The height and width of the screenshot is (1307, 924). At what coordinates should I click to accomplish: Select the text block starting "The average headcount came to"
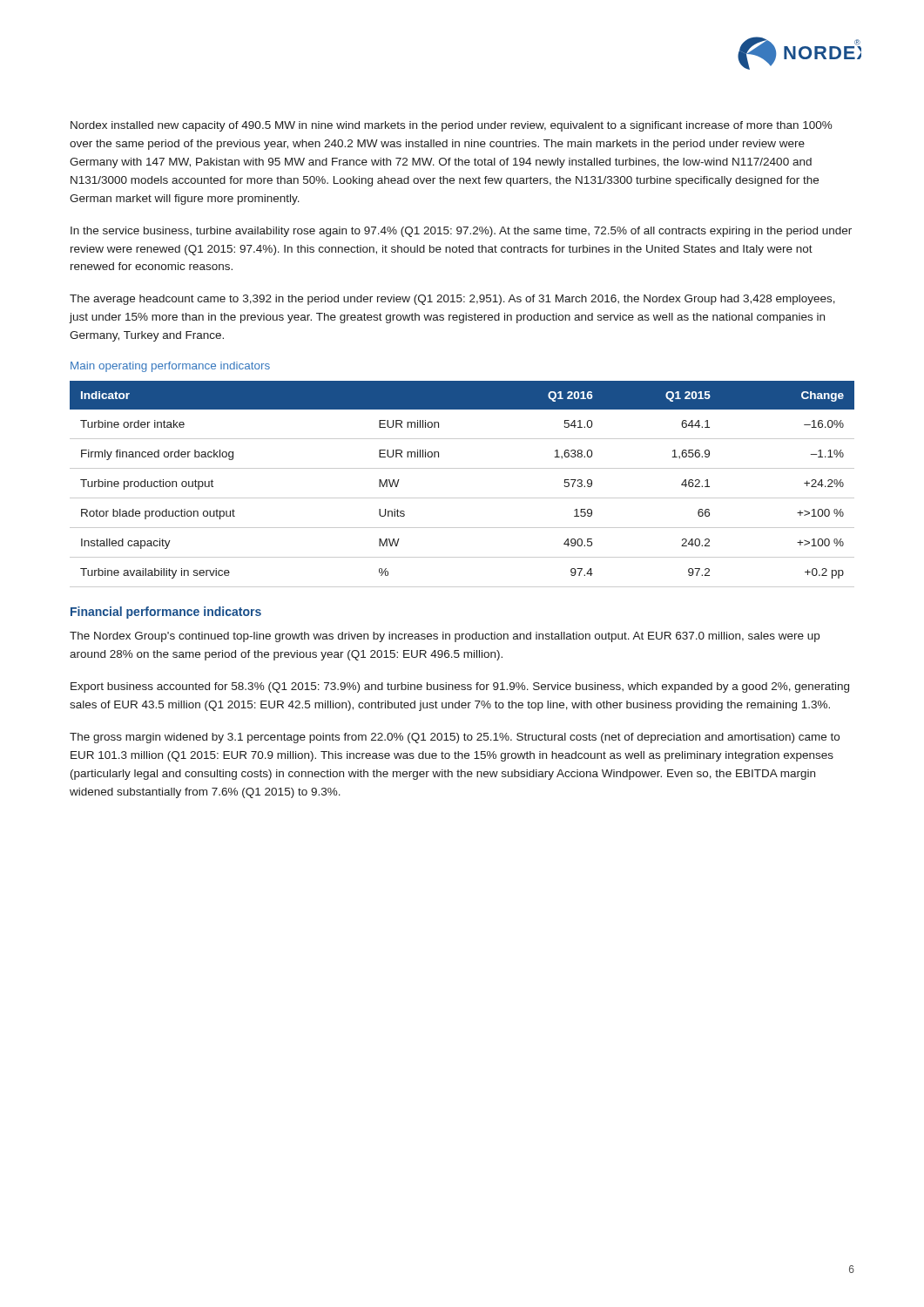453,317
